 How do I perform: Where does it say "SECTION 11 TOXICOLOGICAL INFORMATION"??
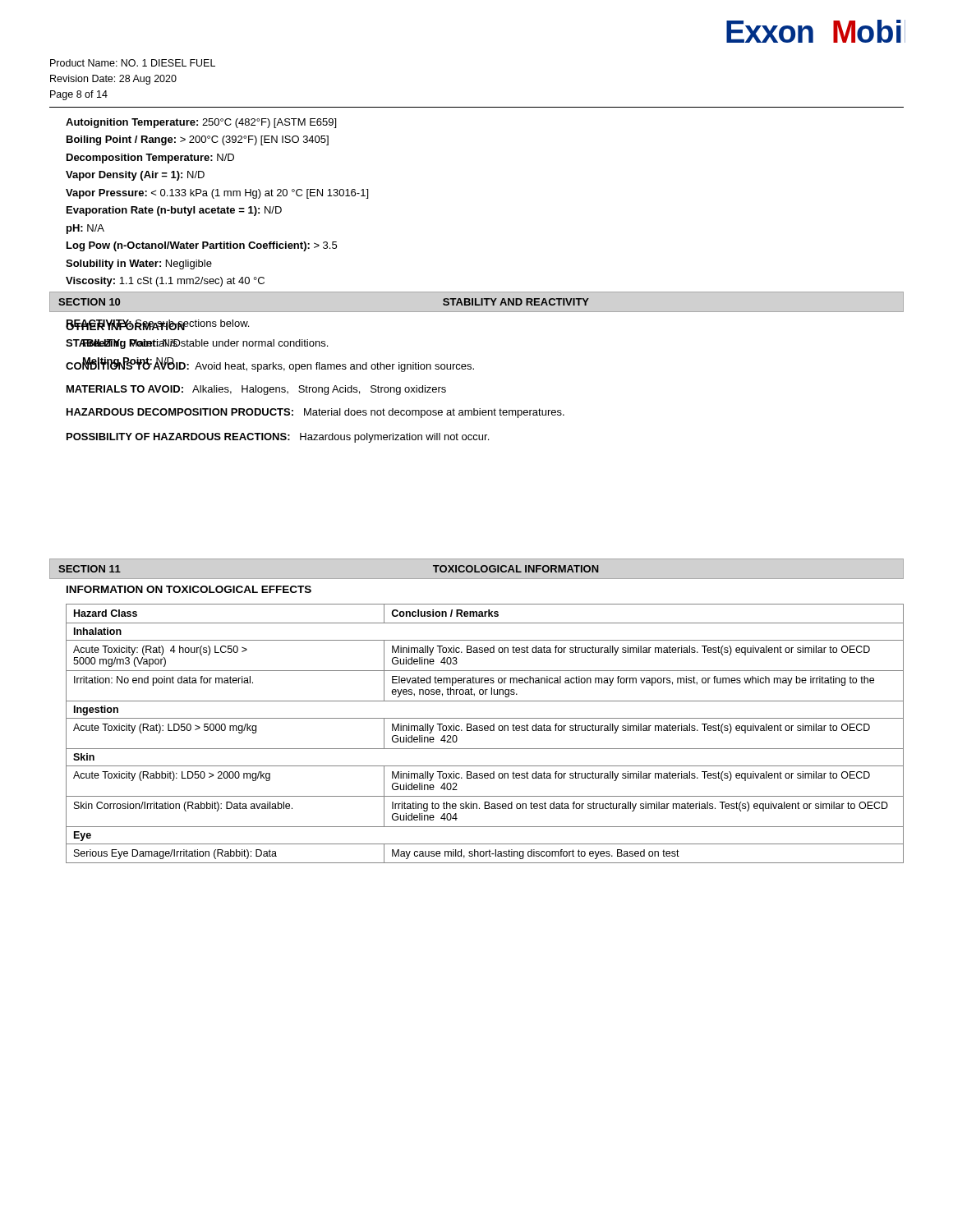click(476, 569)
